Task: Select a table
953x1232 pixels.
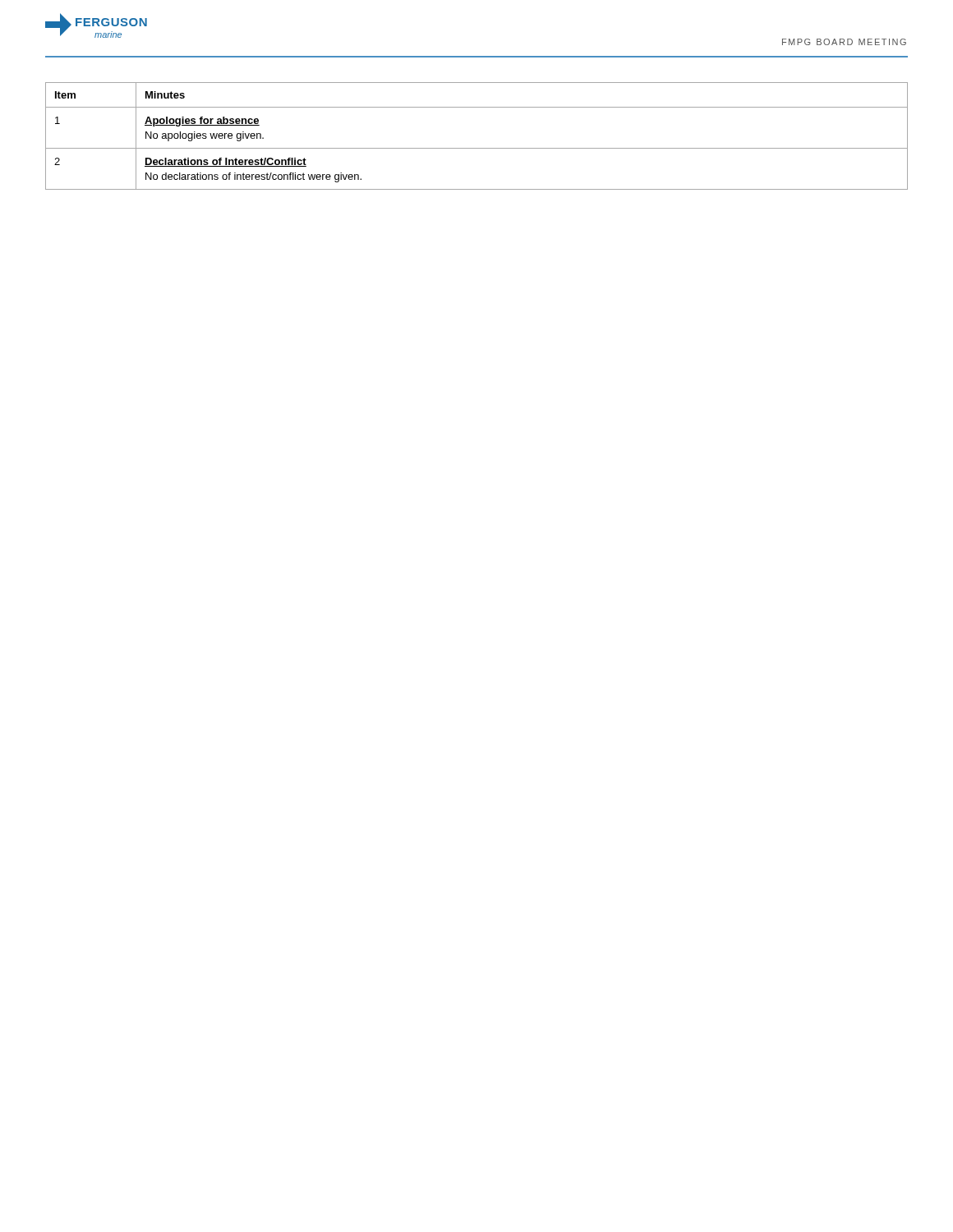Action: (x=476, y=136)
